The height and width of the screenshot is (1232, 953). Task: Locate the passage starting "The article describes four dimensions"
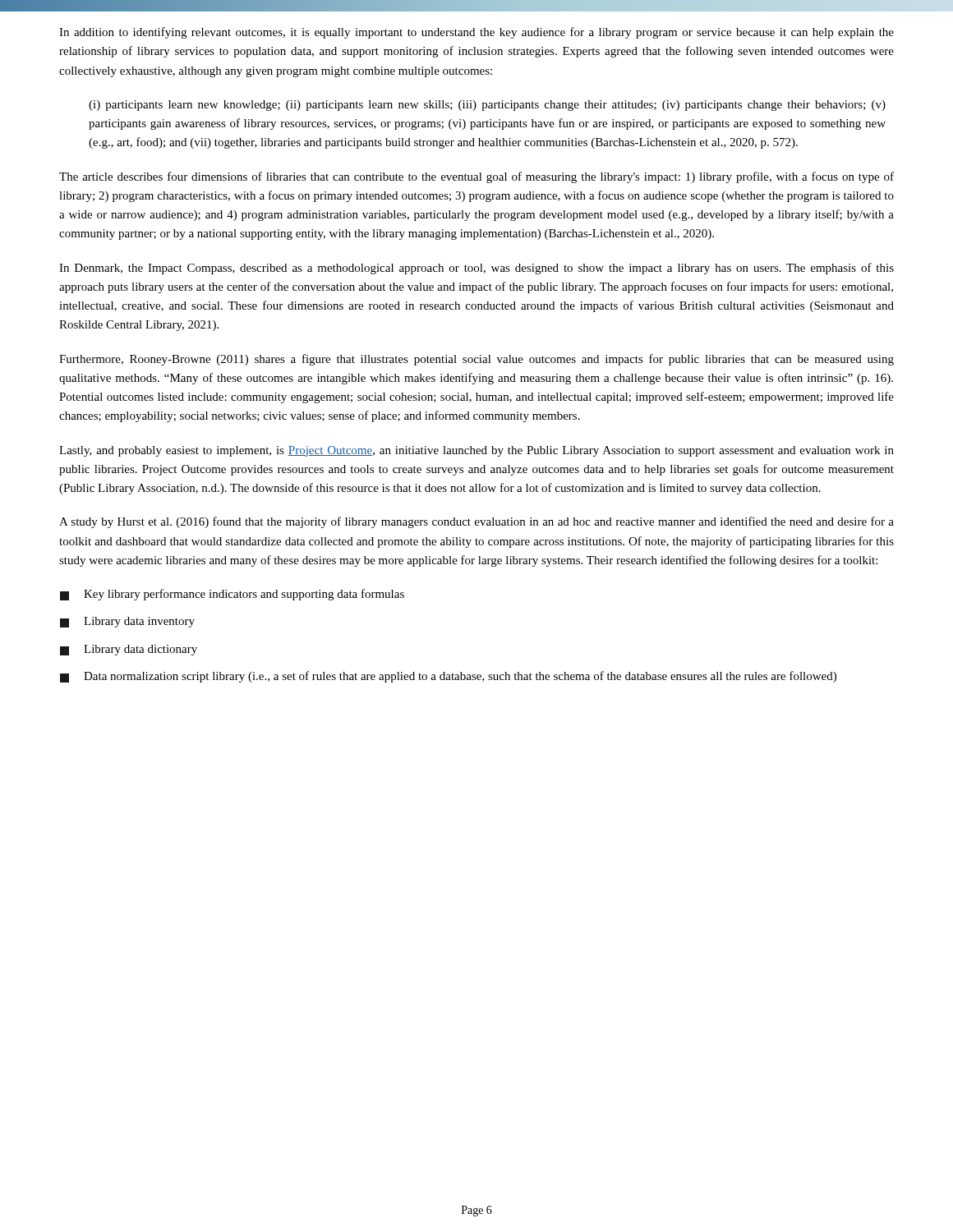[x=476, y=205]
